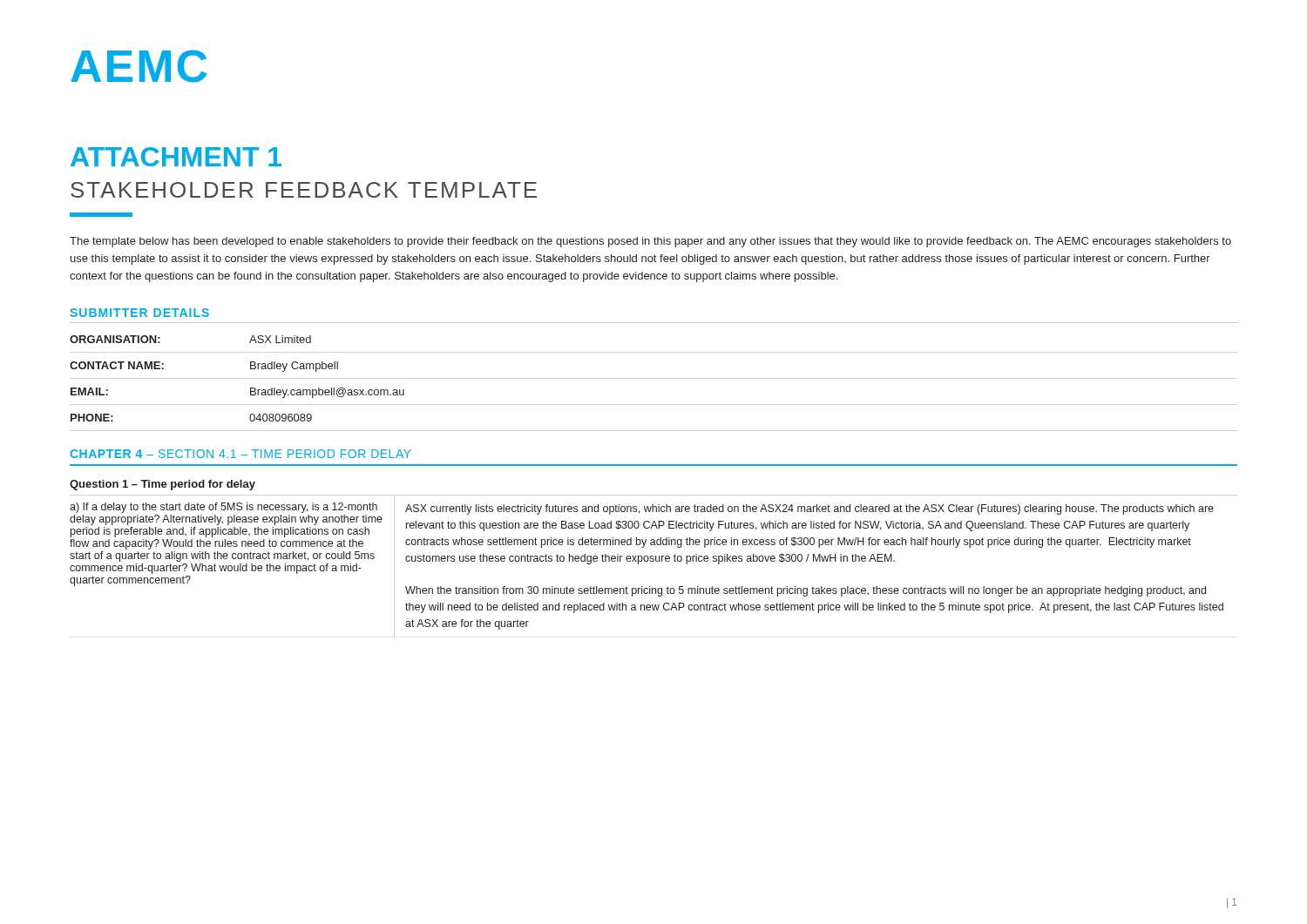Select the table that reads "a) If a delay to"
The height and width of the screenshot is (924, 1307).
pos(654,567)
